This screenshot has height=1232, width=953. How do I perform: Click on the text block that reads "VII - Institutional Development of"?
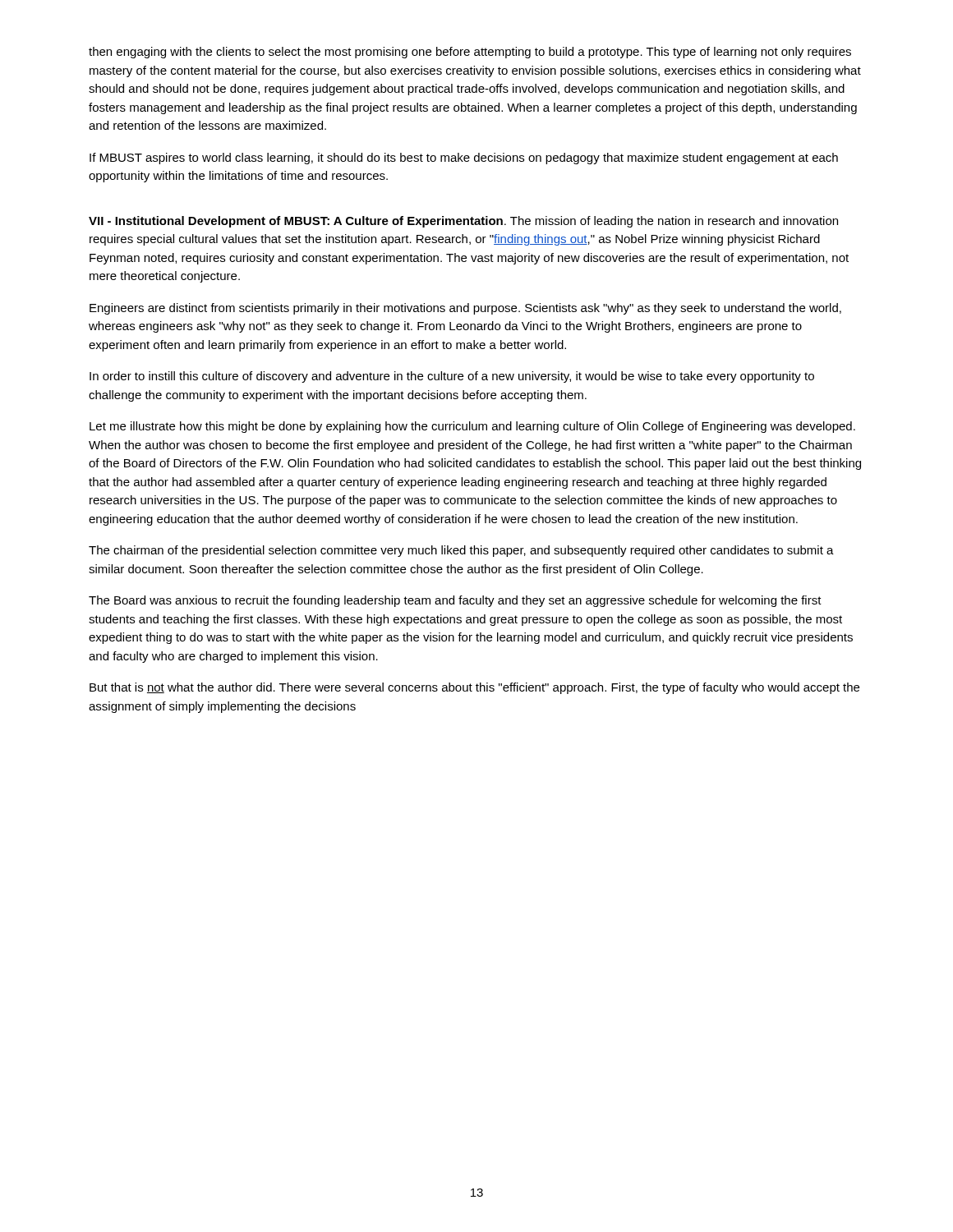pos(476,248)
